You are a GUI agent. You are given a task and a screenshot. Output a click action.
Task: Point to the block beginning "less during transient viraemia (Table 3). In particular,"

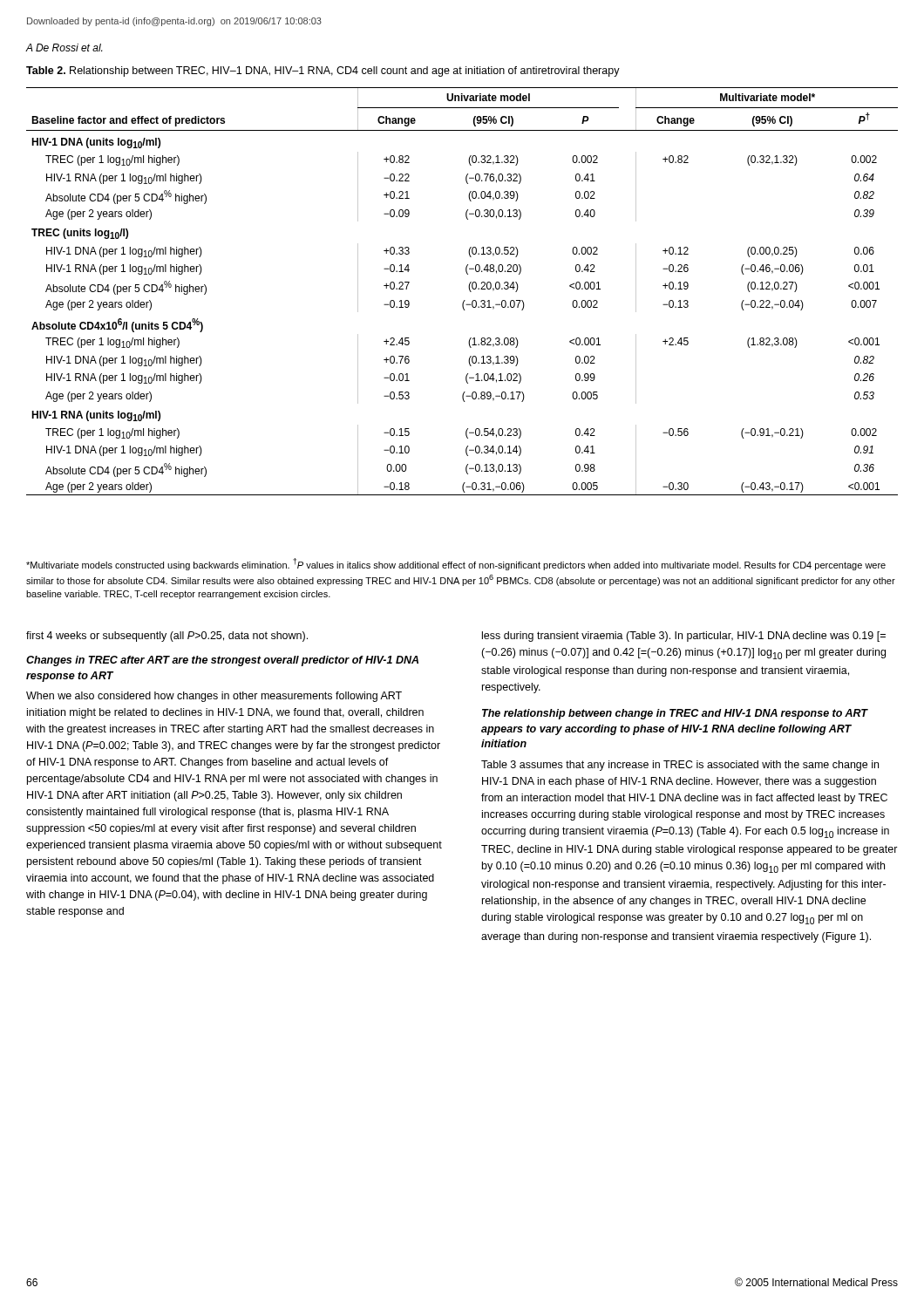tap(684, 662)
